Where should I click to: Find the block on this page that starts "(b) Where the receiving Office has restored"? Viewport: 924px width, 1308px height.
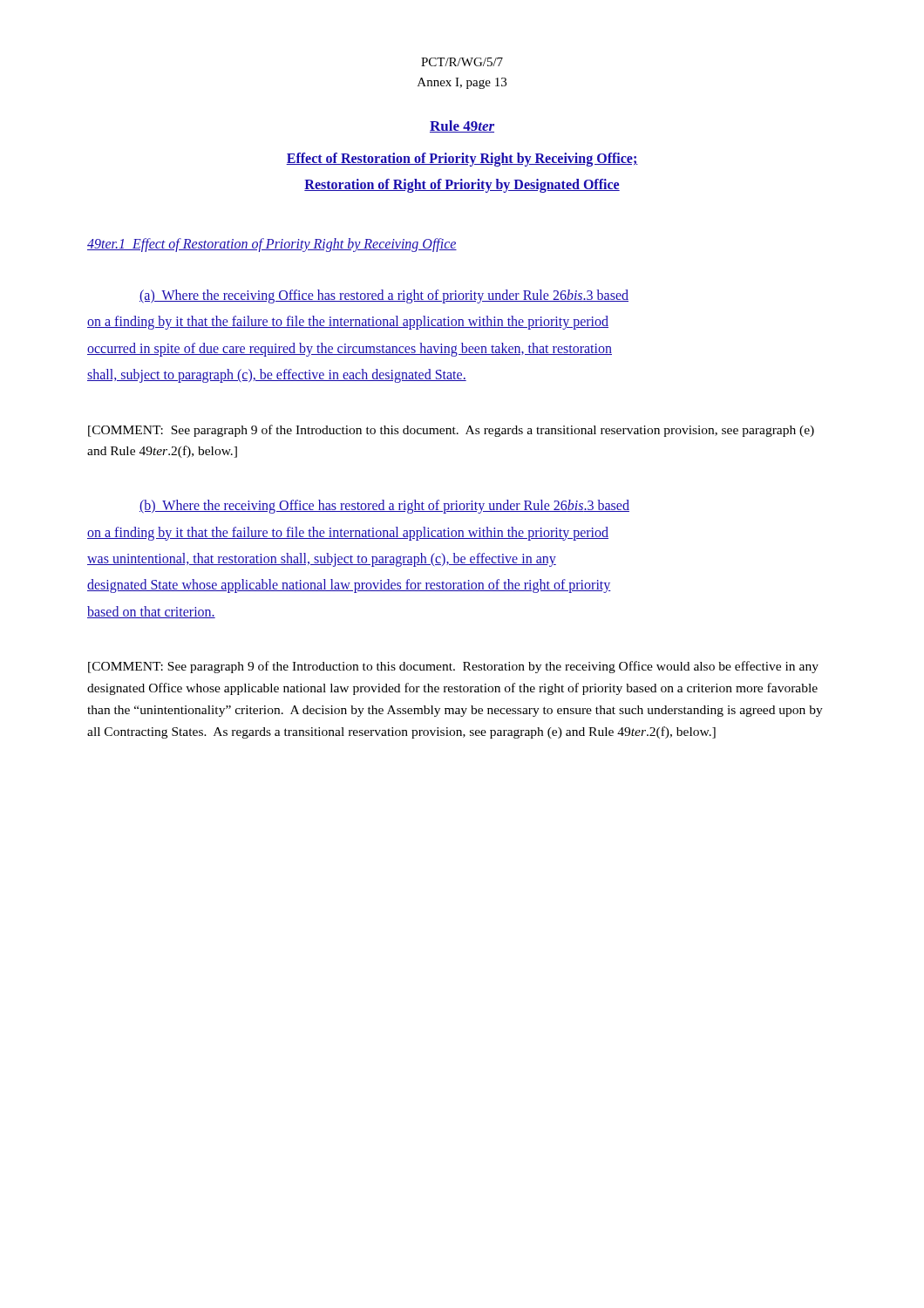click(462, 559)
